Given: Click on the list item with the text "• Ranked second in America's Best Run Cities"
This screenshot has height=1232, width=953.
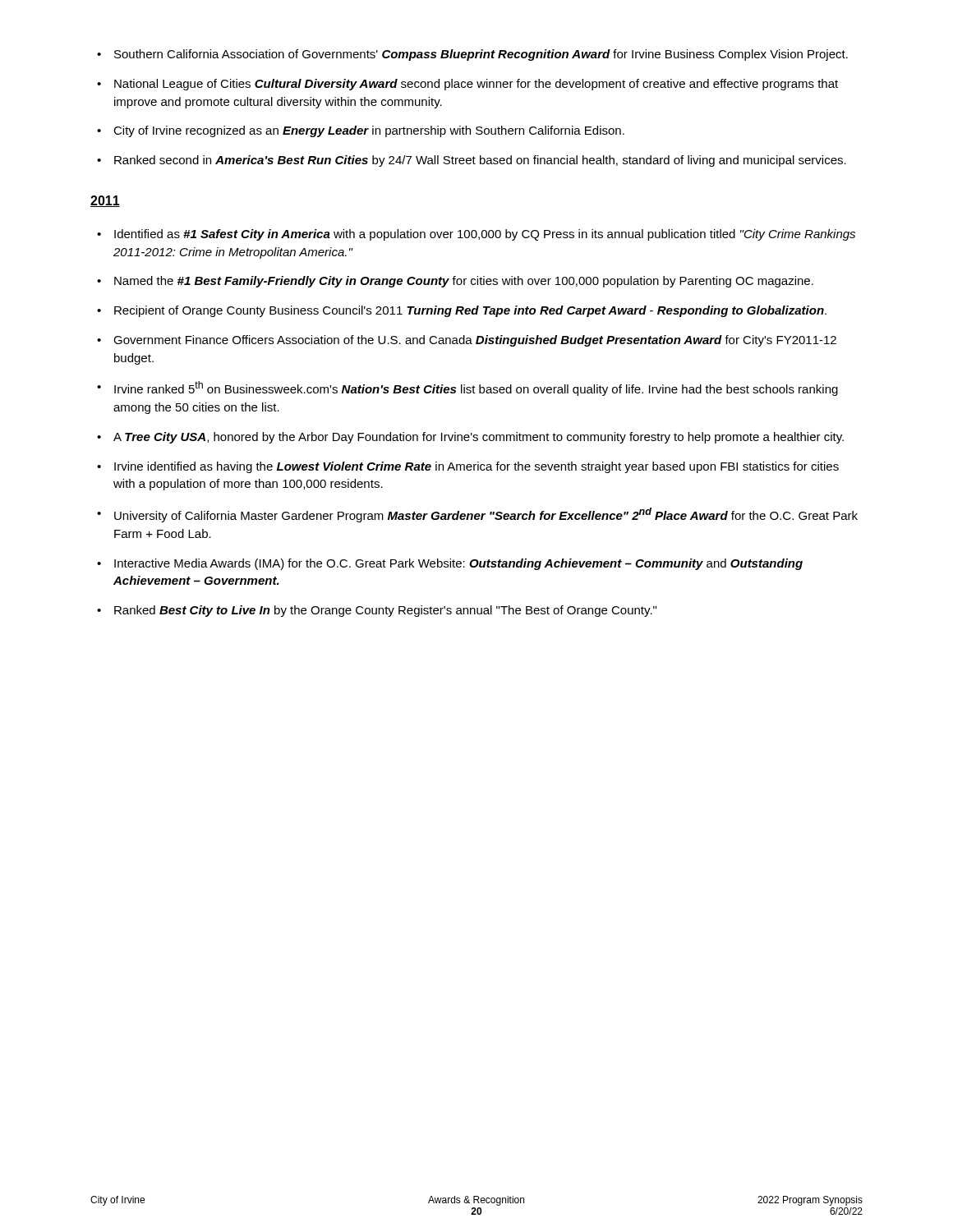Looking at the screenshot, I should (472, 160).
